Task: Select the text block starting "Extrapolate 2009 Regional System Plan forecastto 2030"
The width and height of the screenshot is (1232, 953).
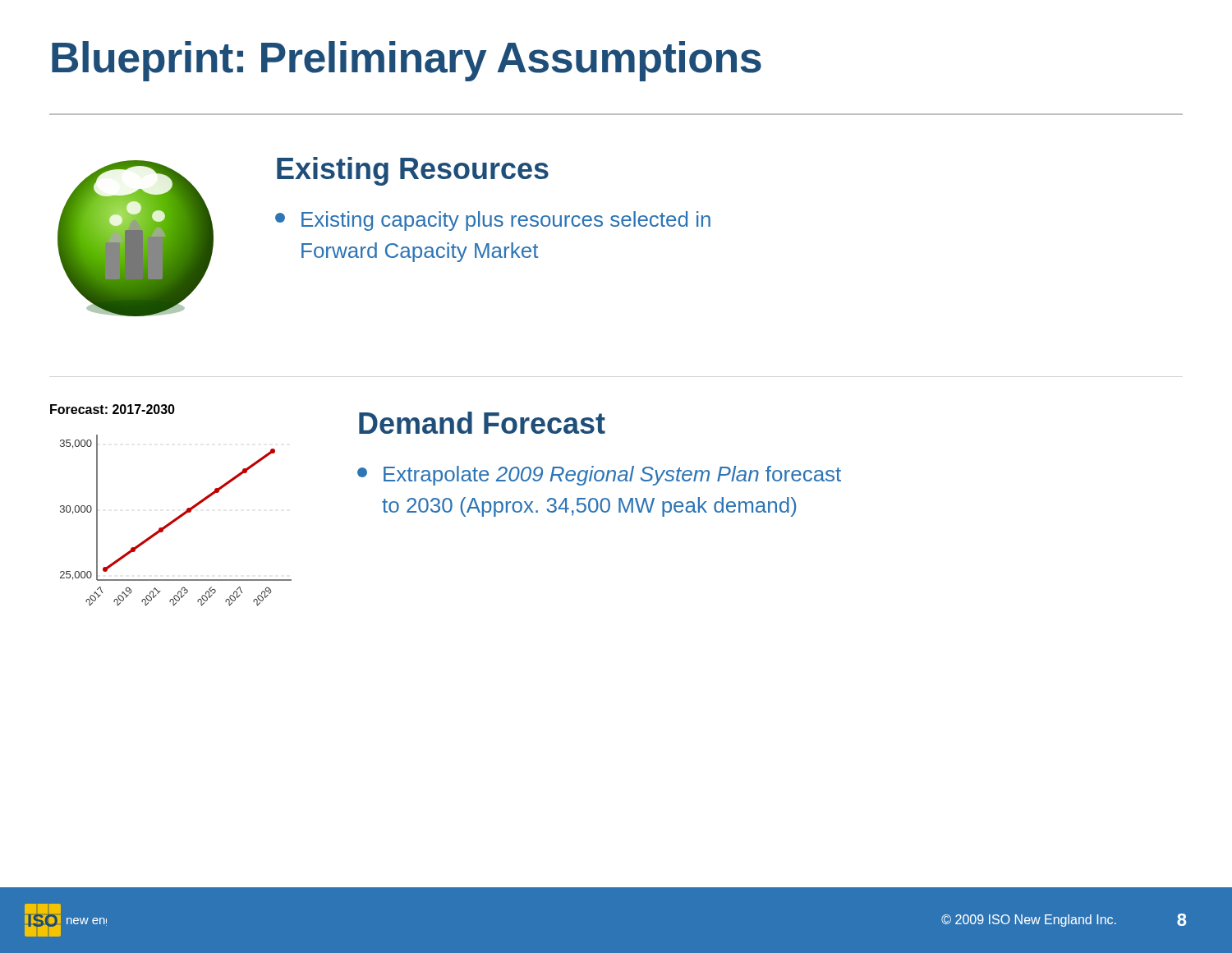Action: pos(599,490)
